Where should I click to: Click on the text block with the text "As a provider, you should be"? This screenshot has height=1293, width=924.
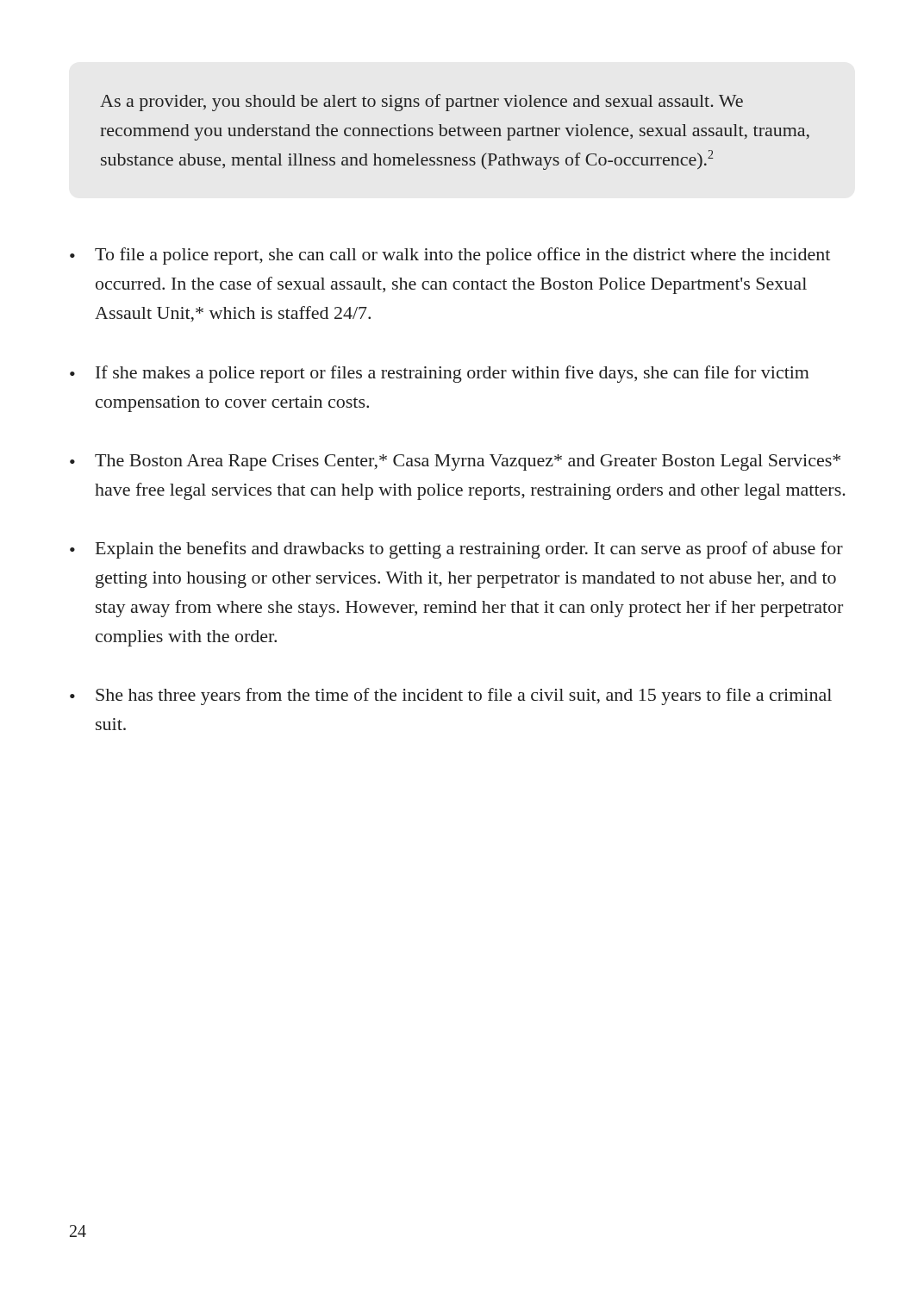(455, 130)
